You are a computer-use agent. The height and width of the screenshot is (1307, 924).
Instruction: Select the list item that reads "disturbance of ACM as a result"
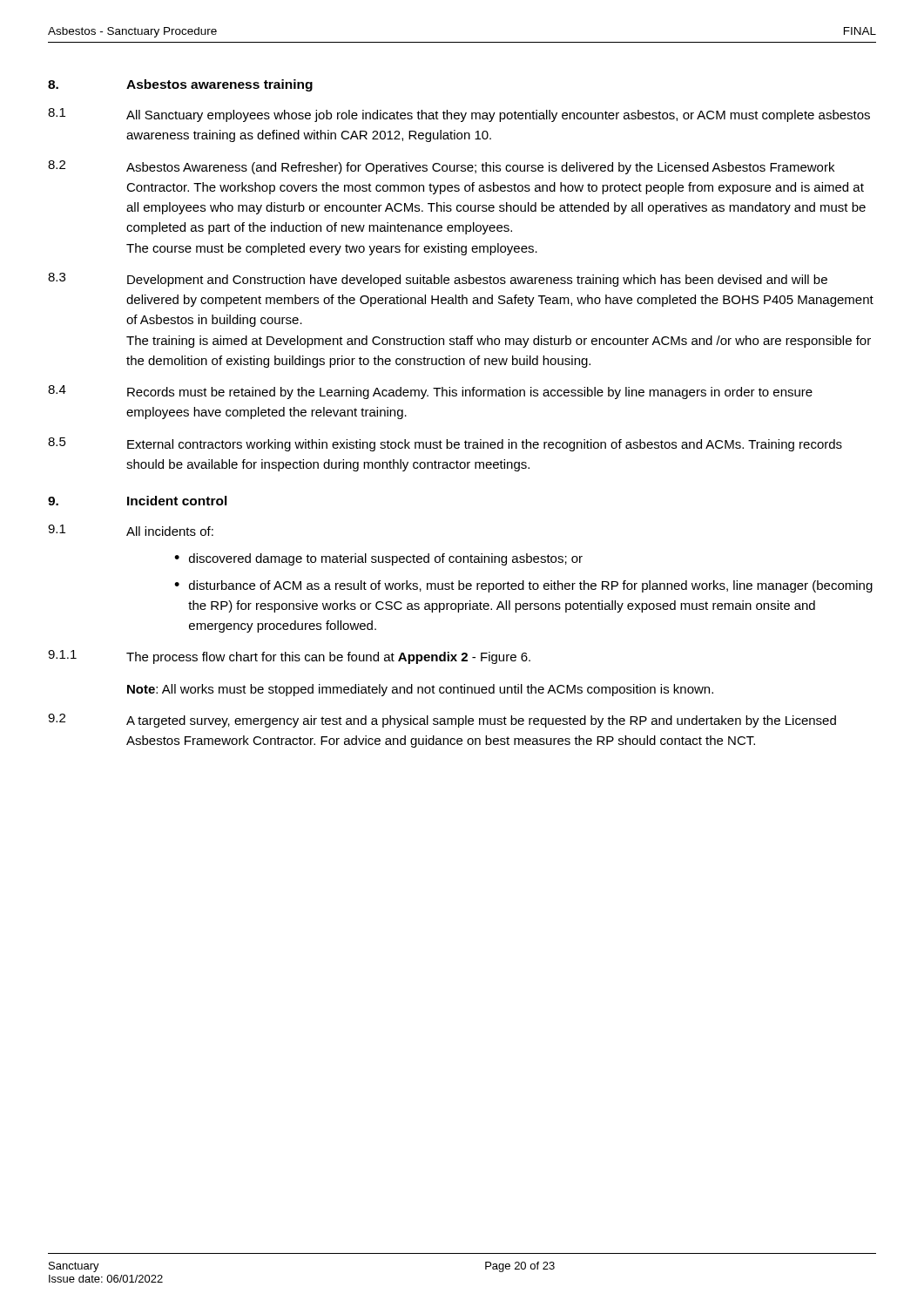point(531,605)
